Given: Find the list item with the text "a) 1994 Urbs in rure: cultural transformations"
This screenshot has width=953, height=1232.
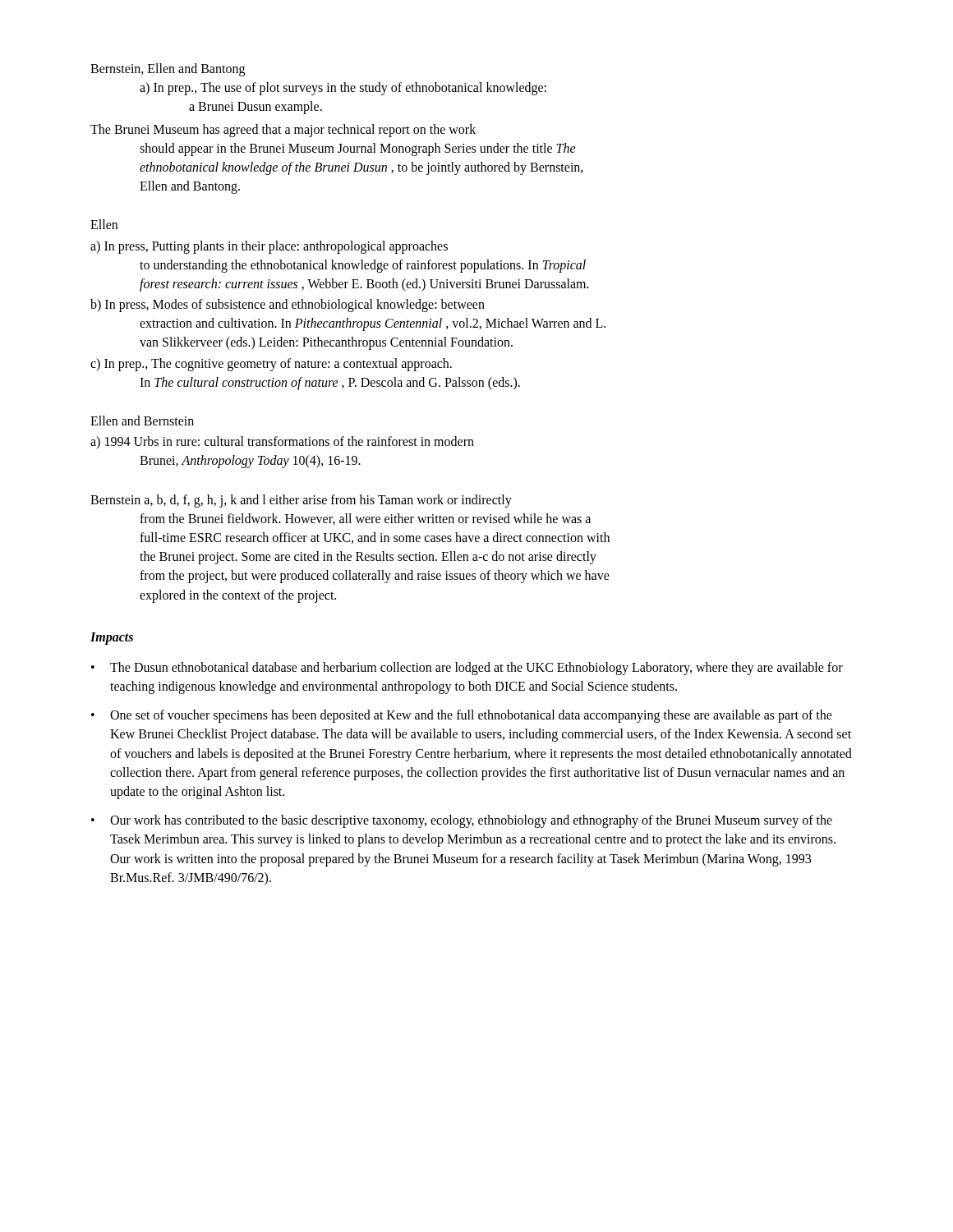Looking at the screenshot, I should pyautogui.click(x=472, y=452).
